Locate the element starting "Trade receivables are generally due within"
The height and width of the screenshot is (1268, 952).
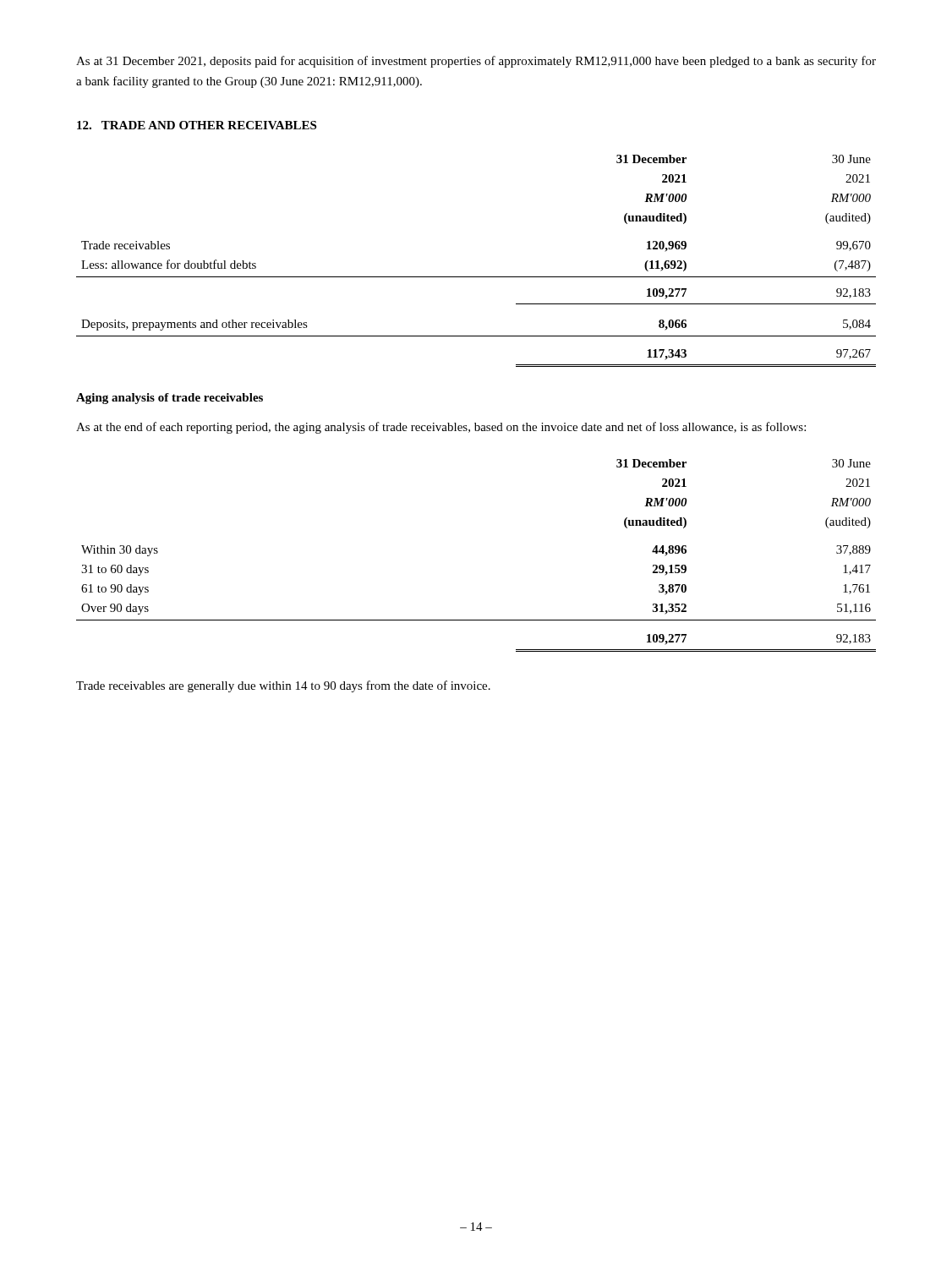click(283, 685)
